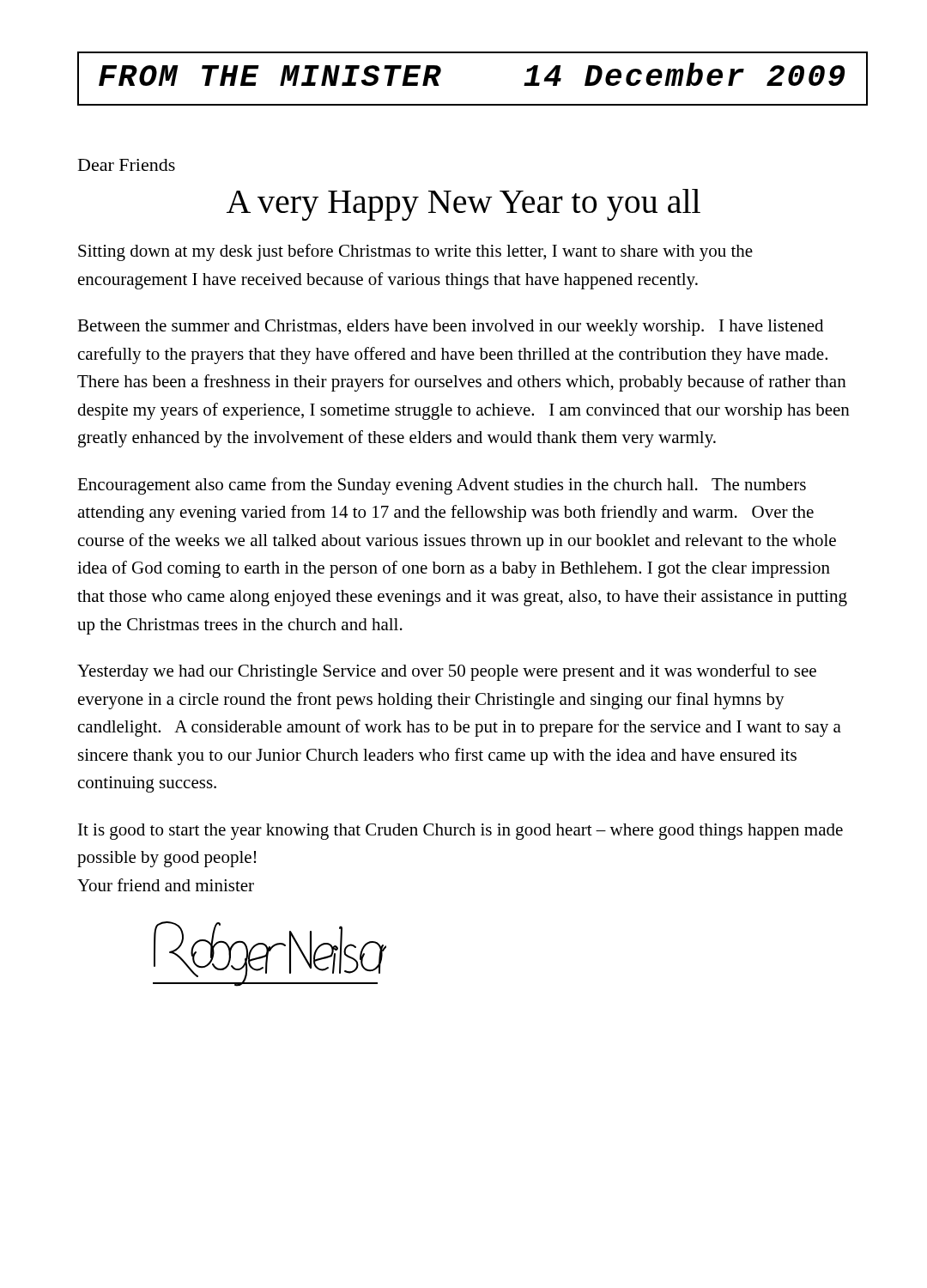This screenshot has height=1288, width=927.
Task: Select the text that says "Dear Friends"
Action: click(126, 164)
